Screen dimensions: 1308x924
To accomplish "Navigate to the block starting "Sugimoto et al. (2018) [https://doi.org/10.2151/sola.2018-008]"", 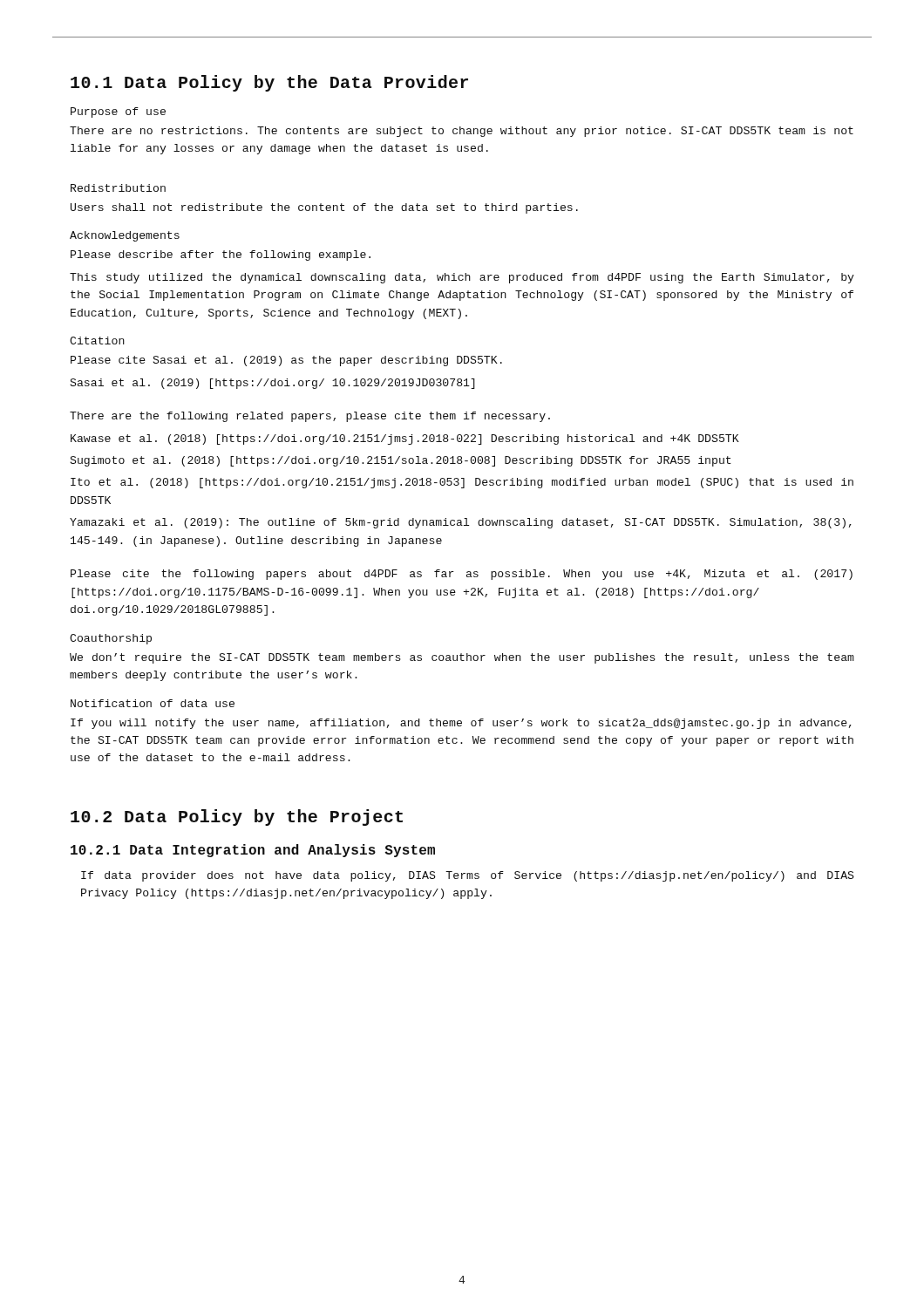I will pyautogui.click(x=401, y=461).
